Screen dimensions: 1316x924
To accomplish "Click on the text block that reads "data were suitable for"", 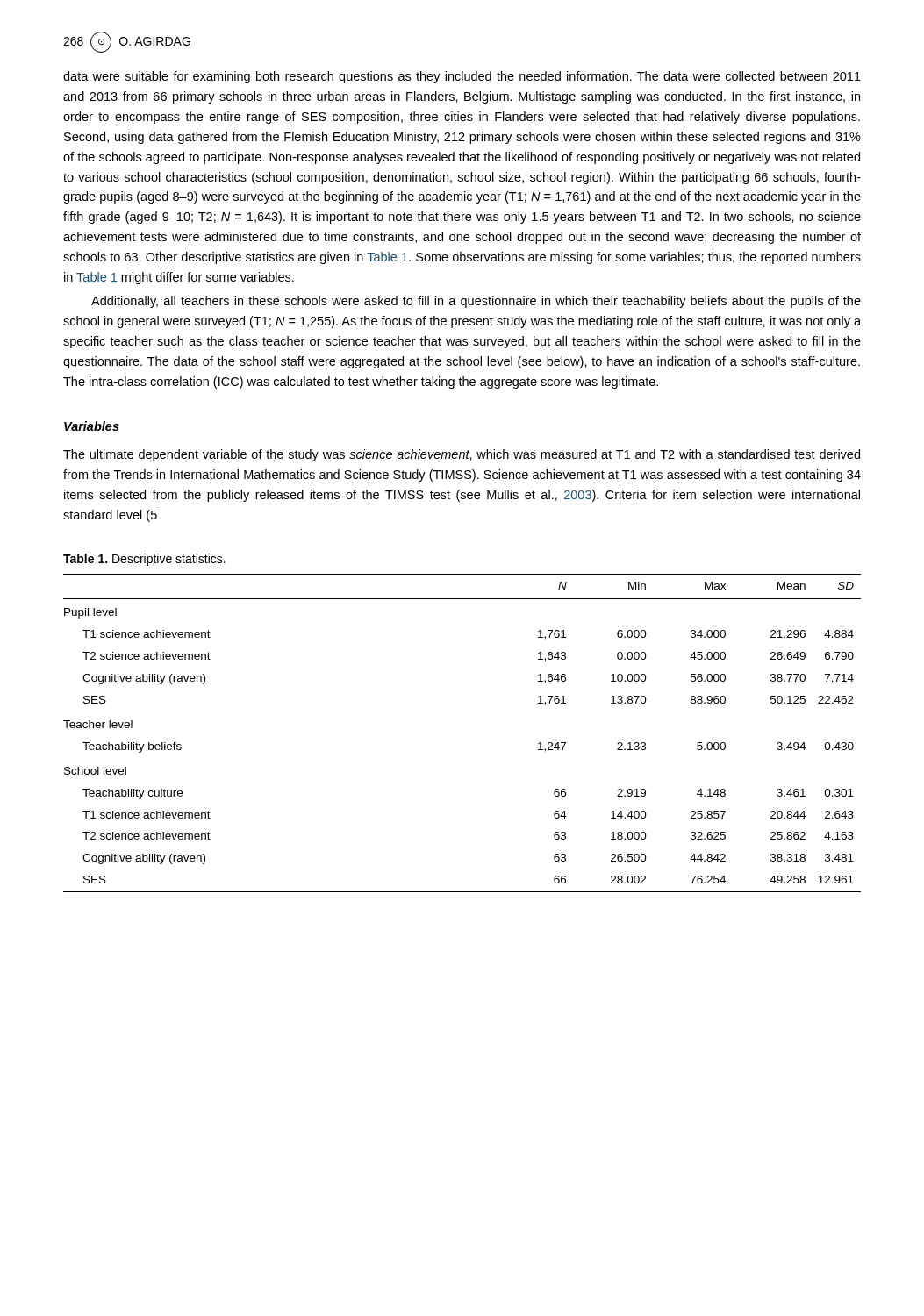I will [x=462, y=229].
